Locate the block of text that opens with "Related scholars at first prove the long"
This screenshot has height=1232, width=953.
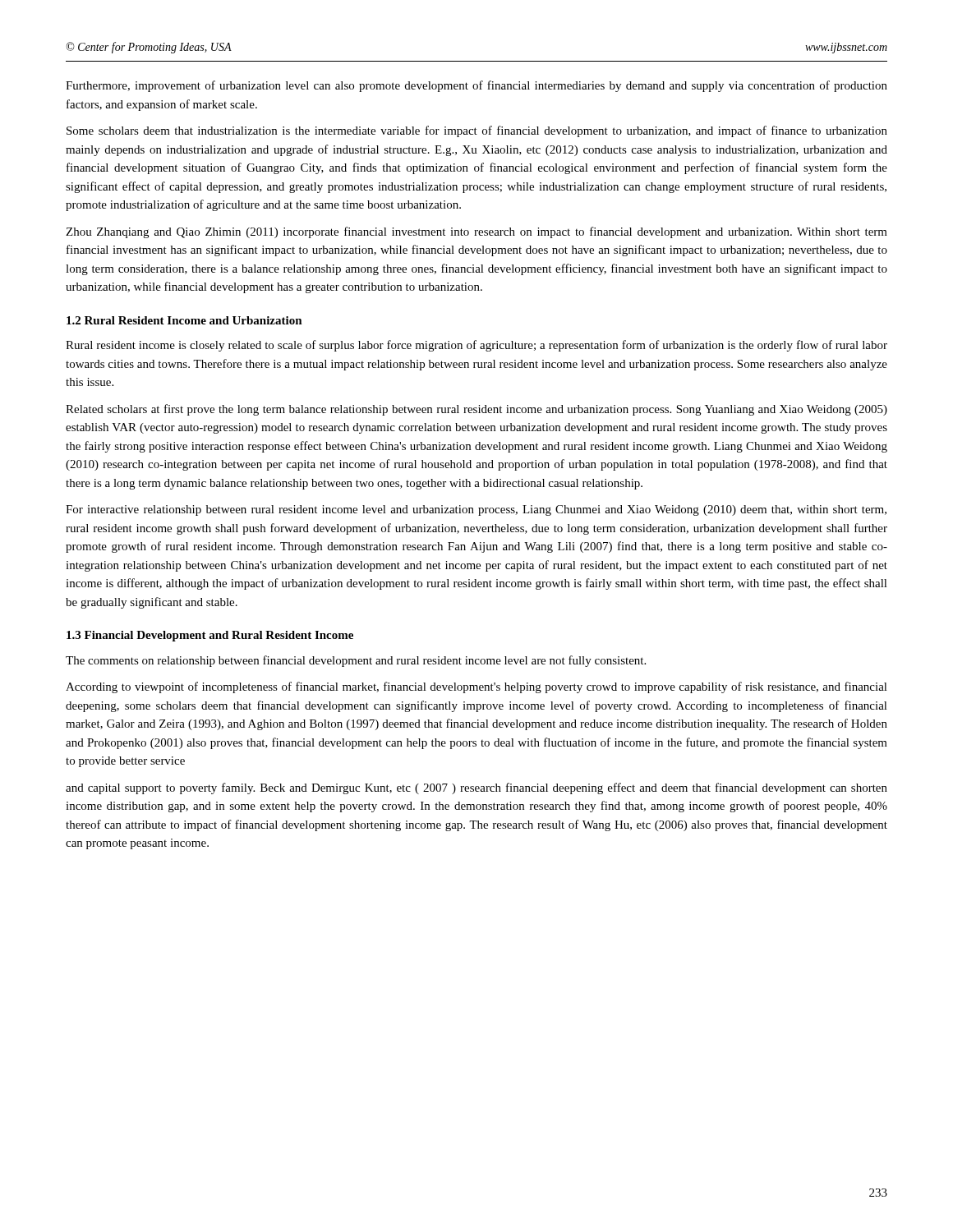point(476,446)
